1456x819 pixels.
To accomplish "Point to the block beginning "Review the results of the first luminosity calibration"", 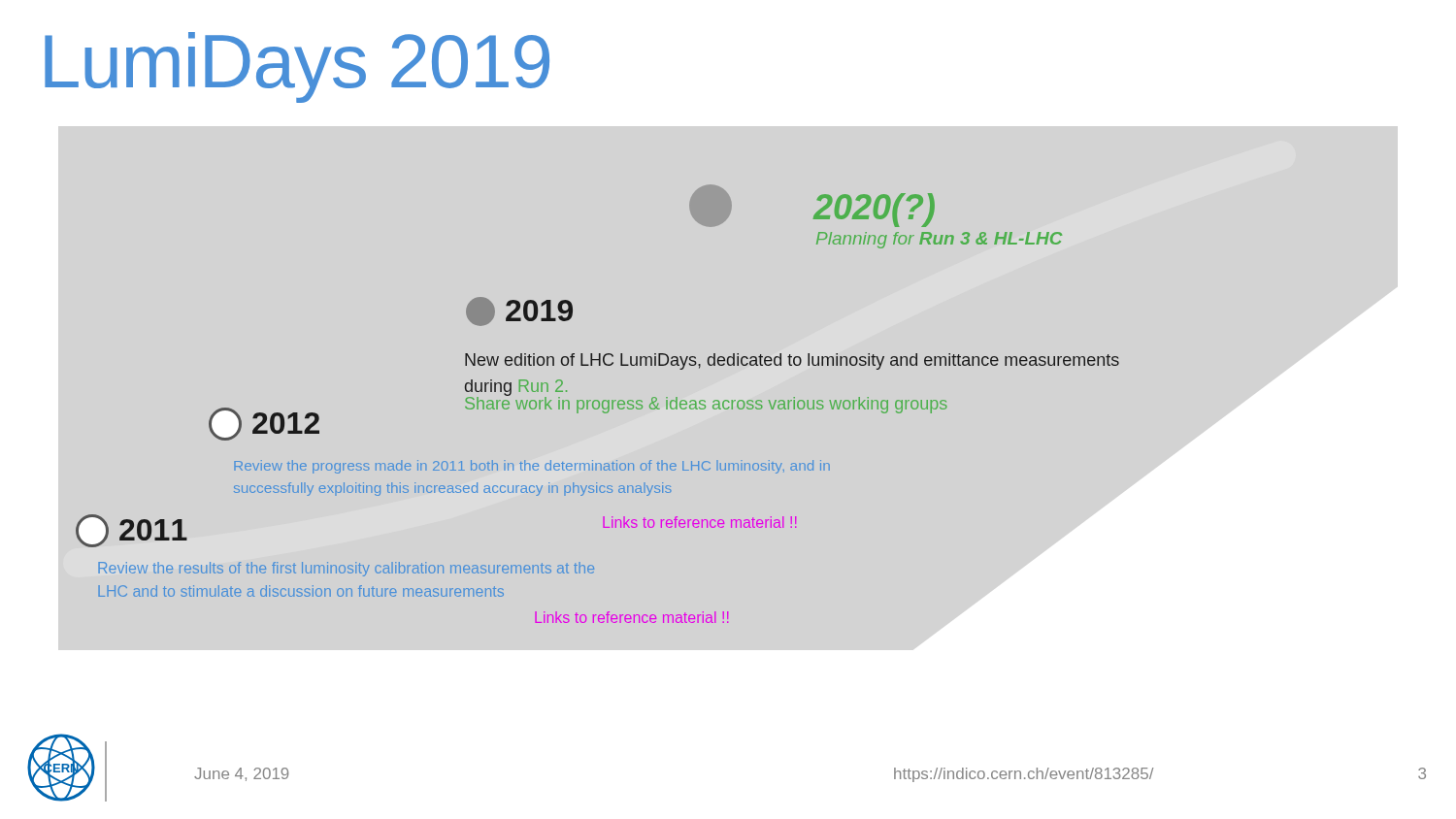I will click(346, 580).
